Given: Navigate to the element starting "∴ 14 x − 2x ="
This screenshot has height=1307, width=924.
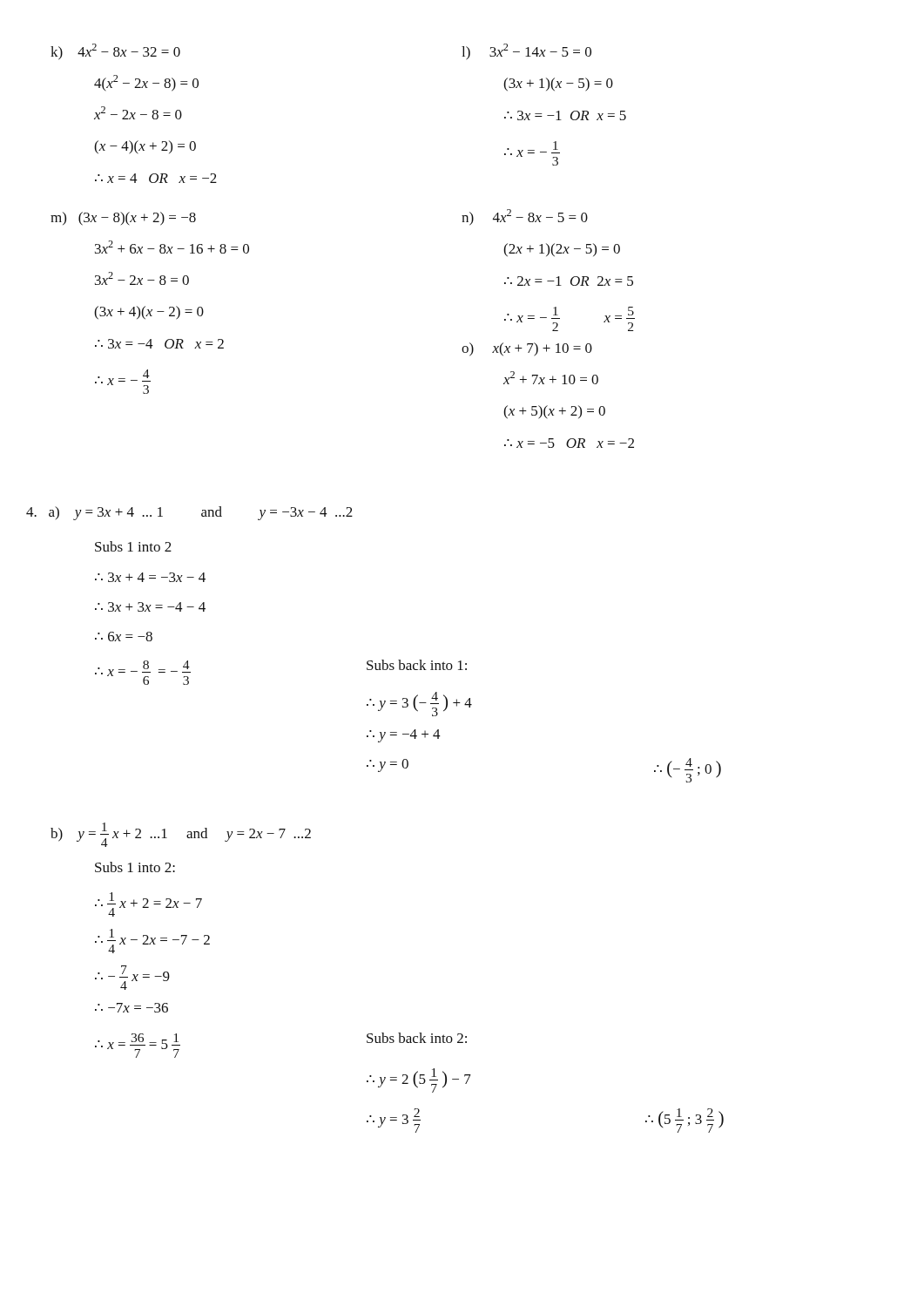Looking at the screenshot, I should [x=152, y=941].
